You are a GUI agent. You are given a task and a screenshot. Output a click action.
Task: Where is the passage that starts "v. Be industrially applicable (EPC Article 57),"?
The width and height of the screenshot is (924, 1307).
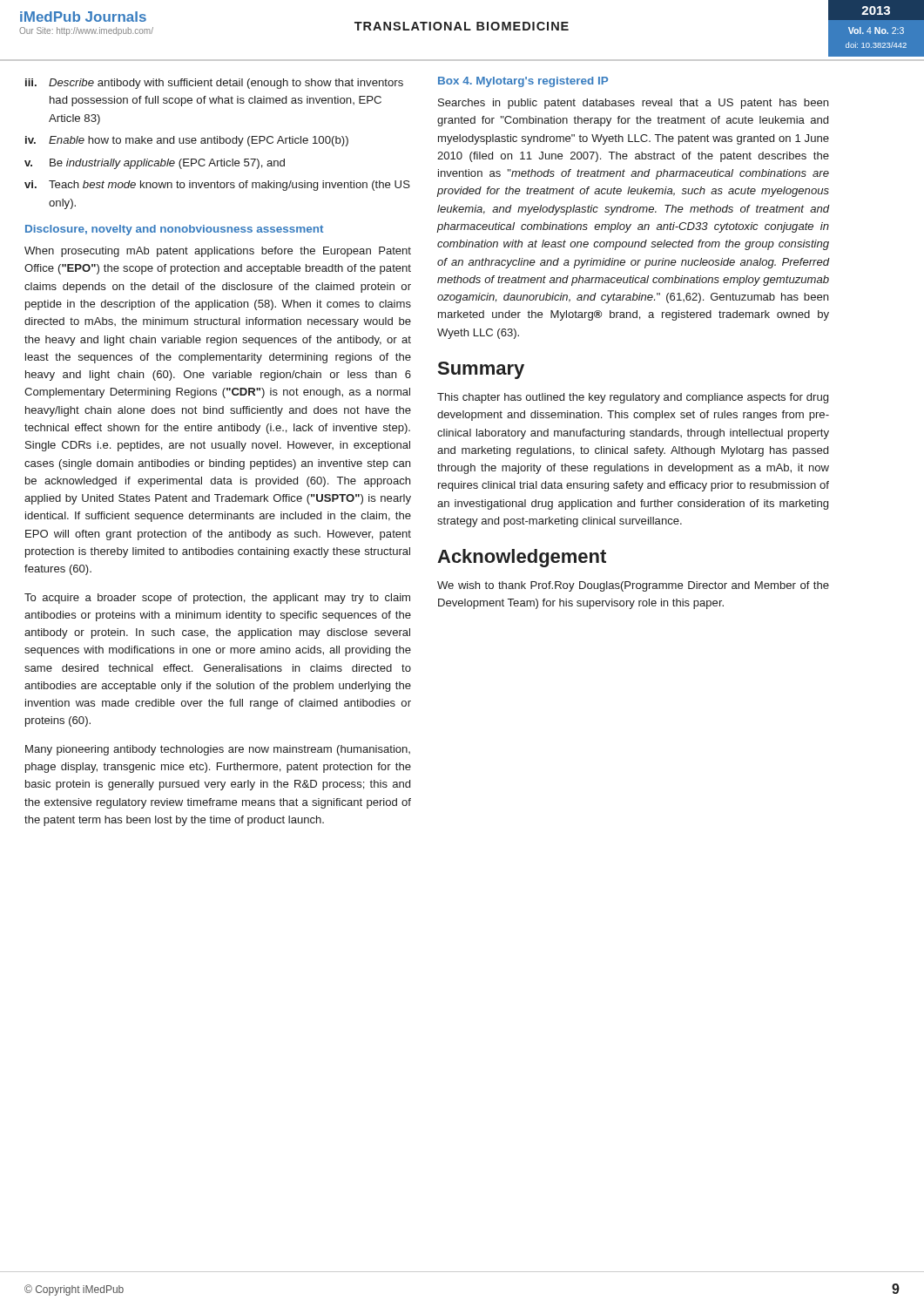click(155, 163)
